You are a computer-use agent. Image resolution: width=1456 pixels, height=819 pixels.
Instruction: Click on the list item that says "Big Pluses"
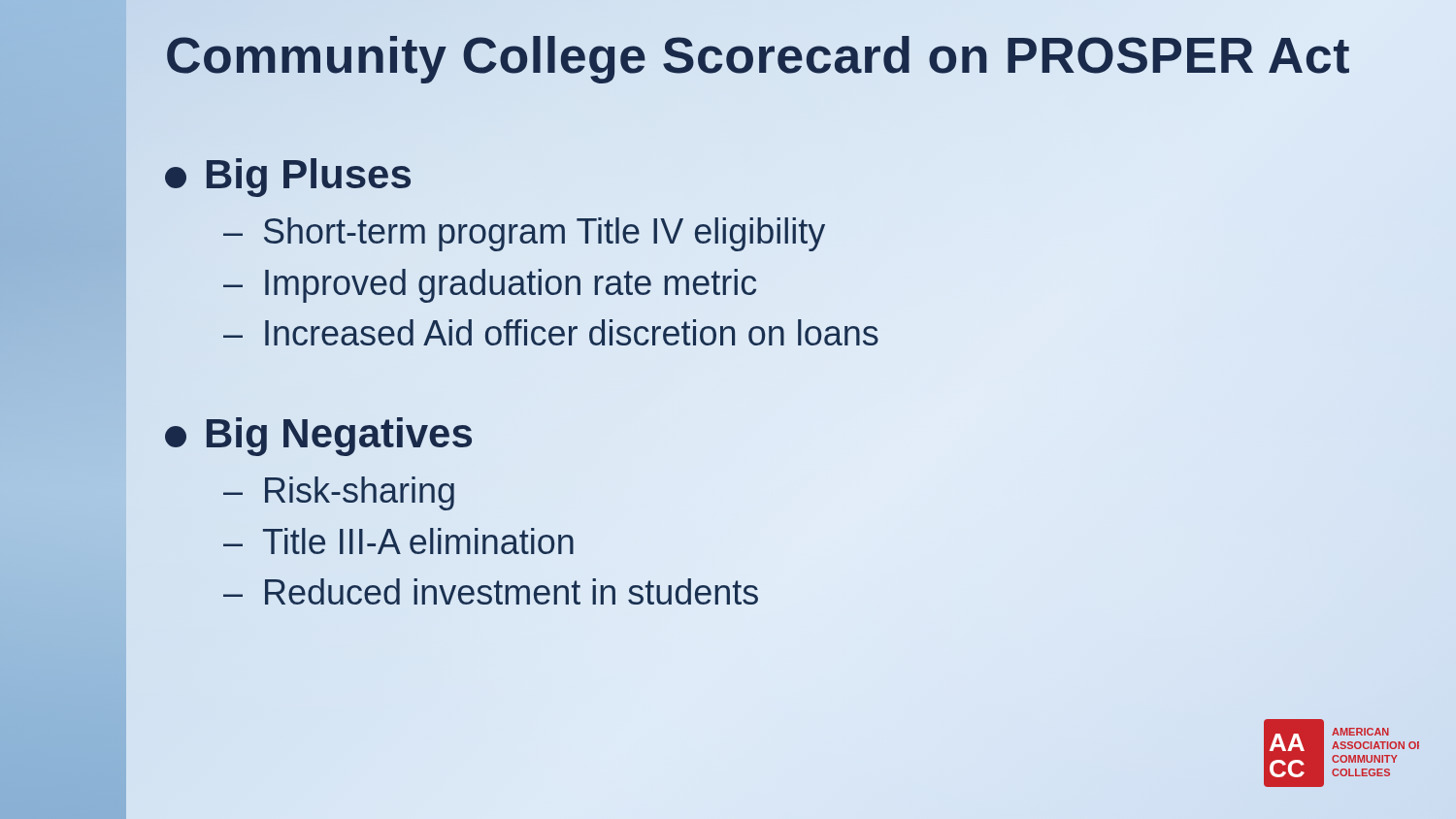pos(289,175)
